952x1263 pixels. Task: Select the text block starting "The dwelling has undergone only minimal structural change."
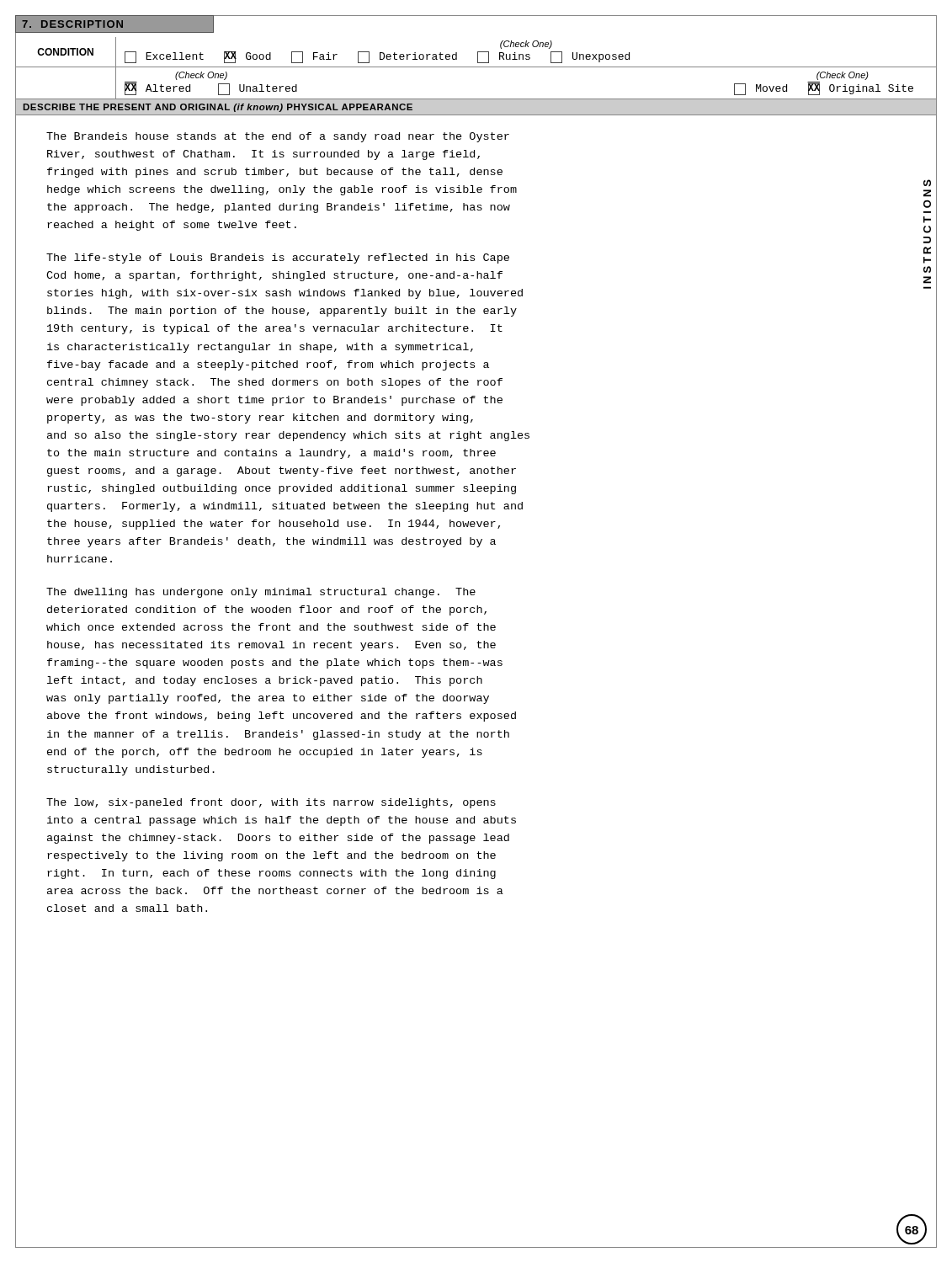[x=282, y=681]
